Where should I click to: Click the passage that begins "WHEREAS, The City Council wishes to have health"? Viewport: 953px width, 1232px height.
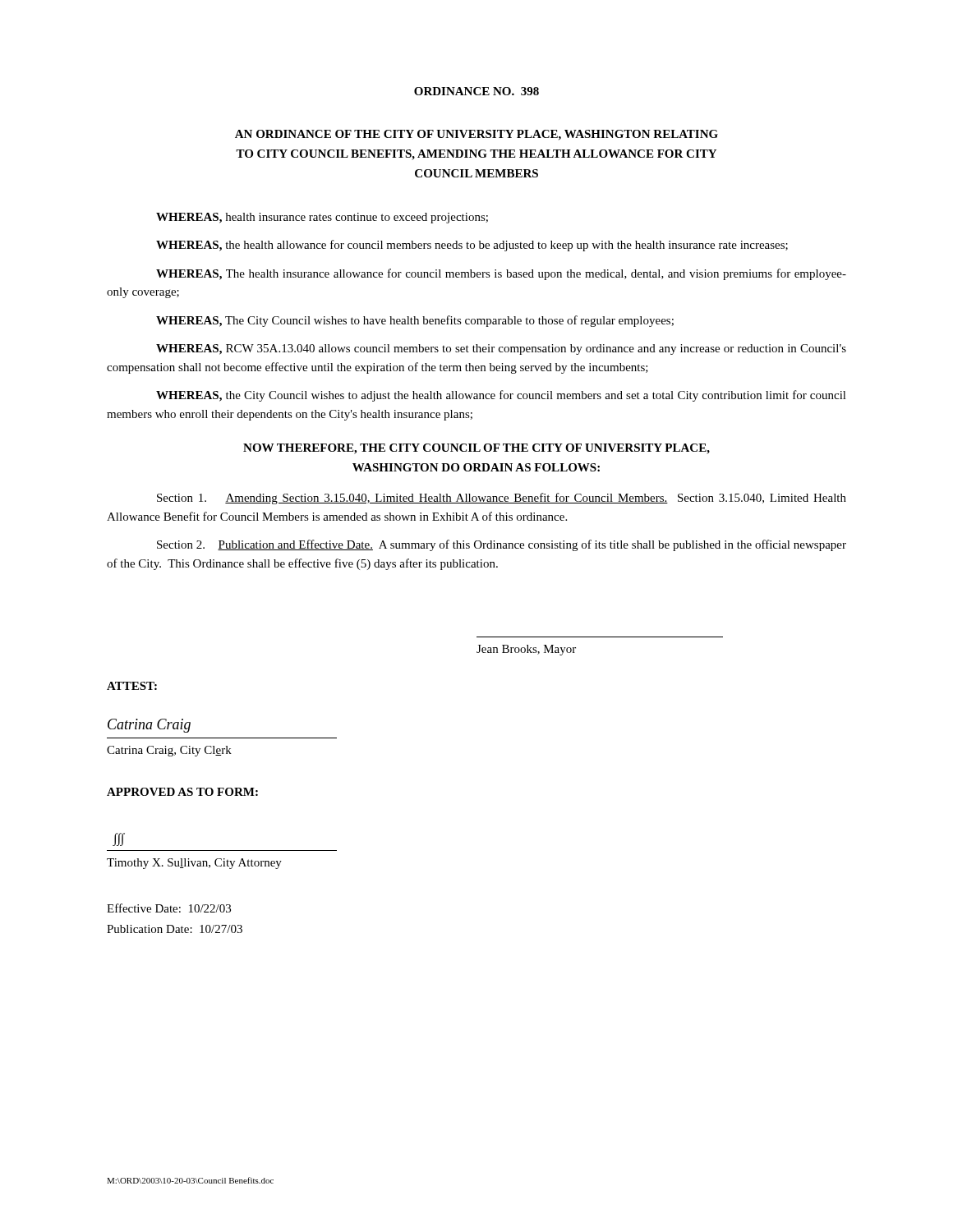pyautogui.click(x=415, y=320)
